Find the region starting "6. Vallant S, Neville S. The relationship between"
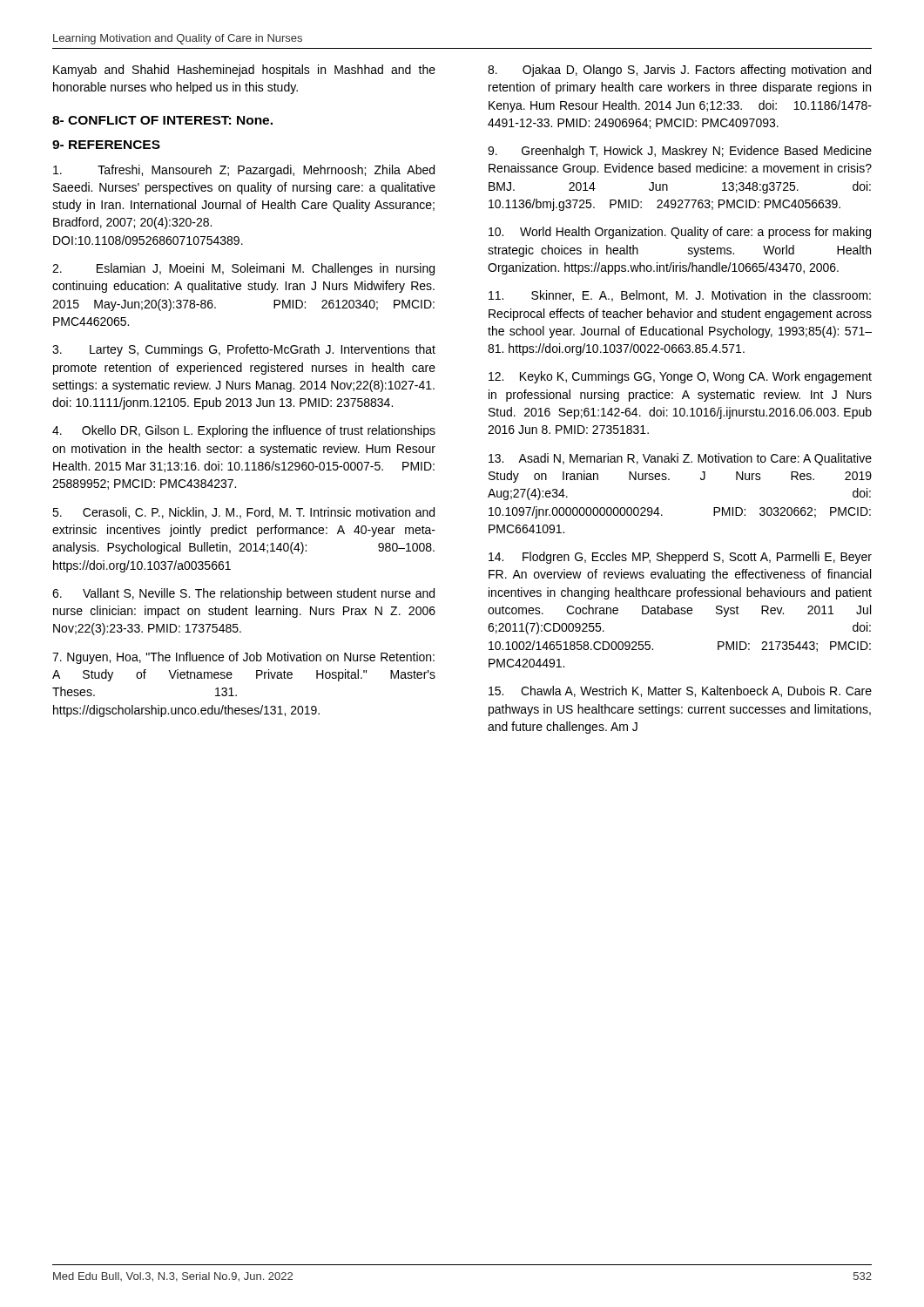Screen dimensions: 1307x924 click(244, 611)
